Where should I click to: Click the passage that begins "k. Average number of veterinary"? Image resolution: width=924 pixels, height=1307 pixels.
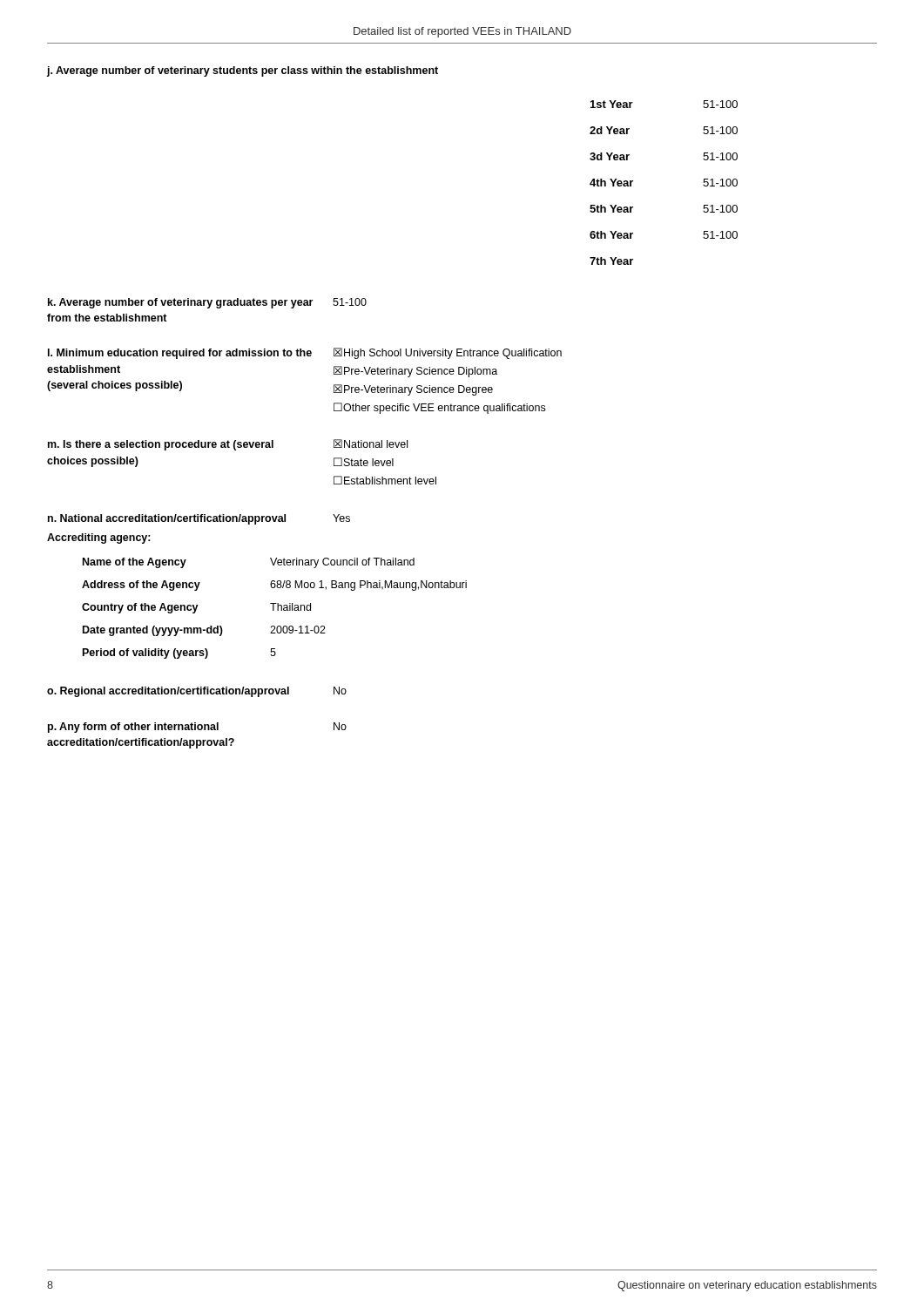tap(207, 303)
